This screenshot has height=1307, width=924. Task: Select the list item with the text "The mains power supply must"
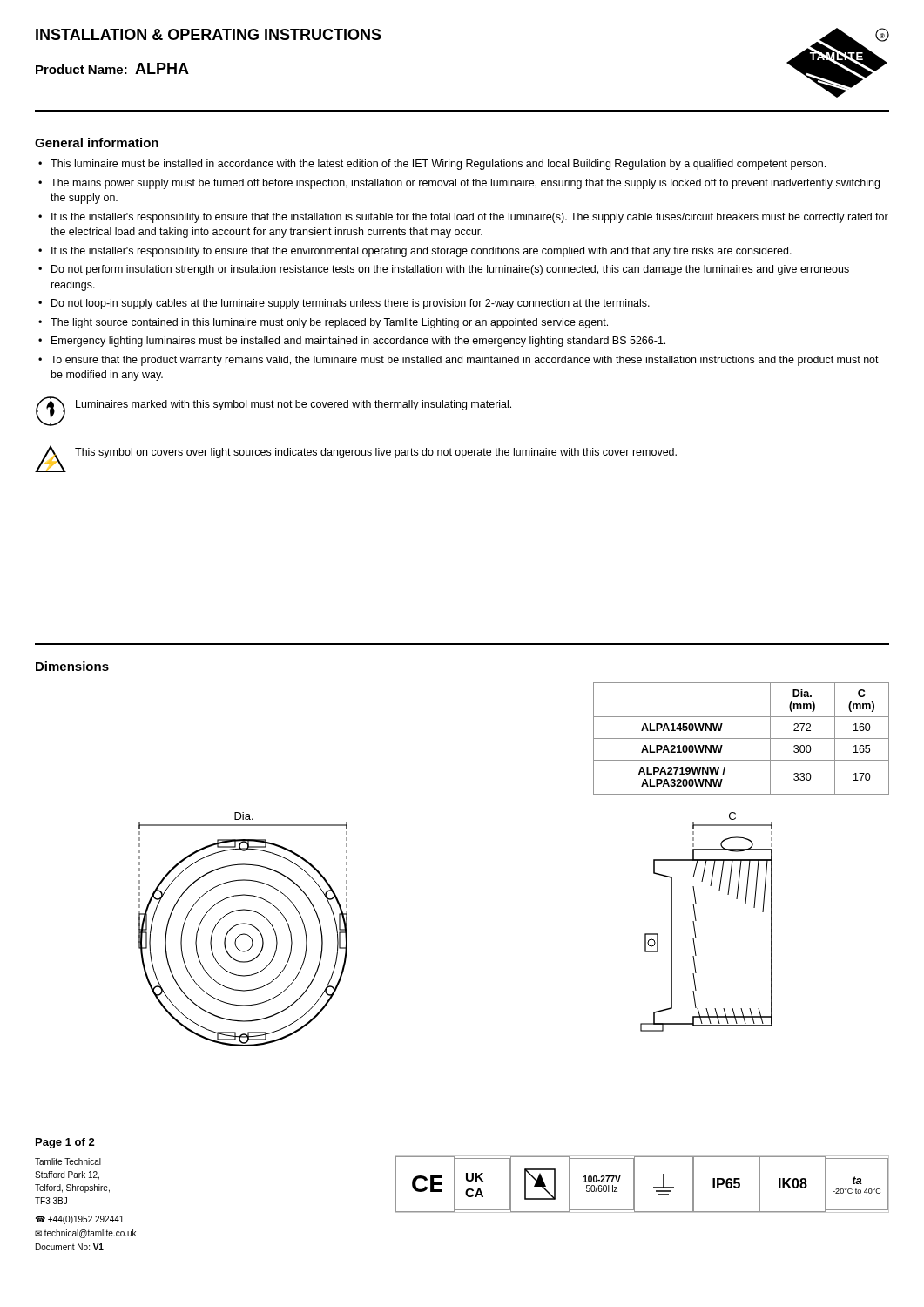click(x=465, y=190)
